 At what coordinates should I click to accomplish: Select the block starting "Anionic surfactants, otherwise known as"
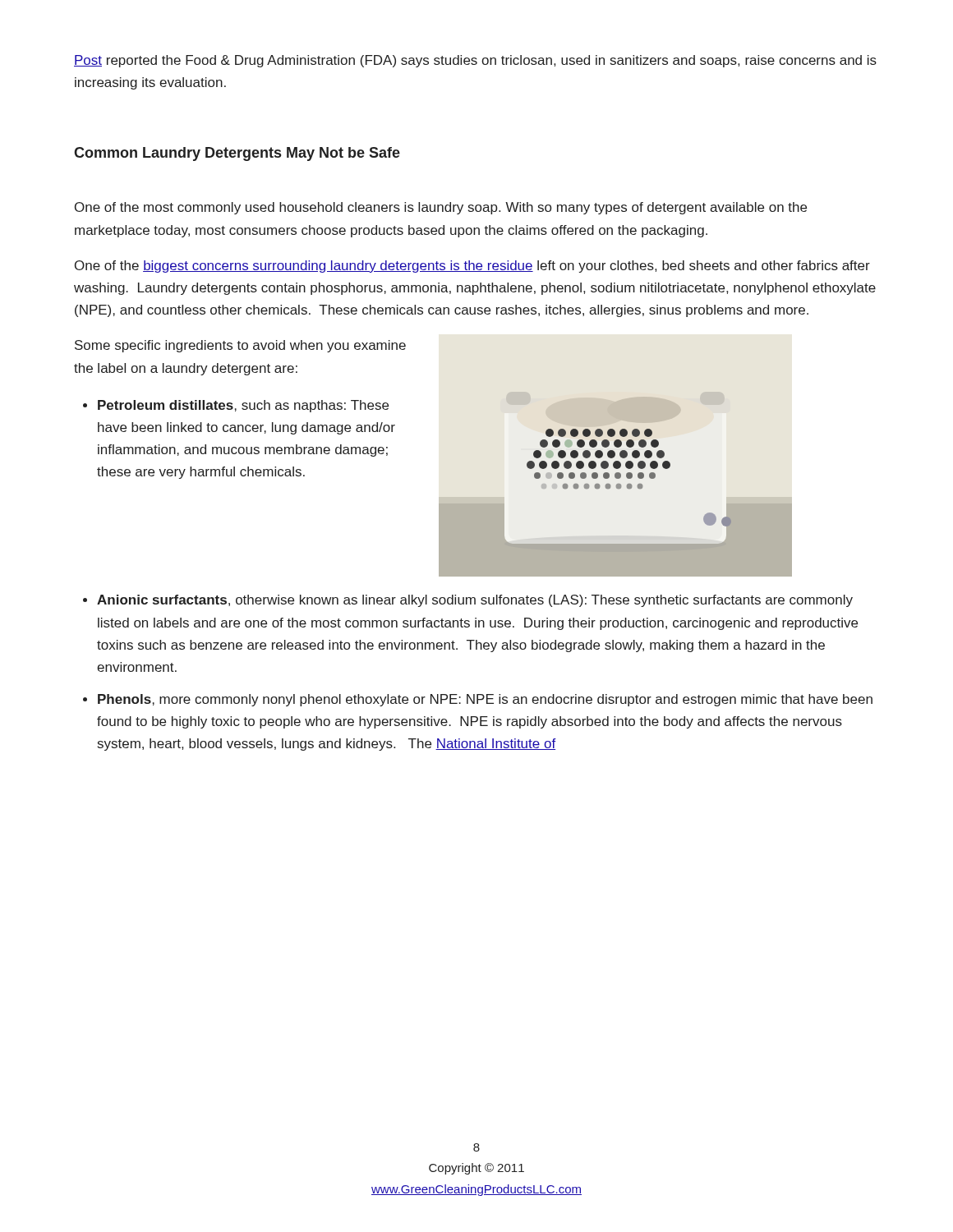[488, 634]
